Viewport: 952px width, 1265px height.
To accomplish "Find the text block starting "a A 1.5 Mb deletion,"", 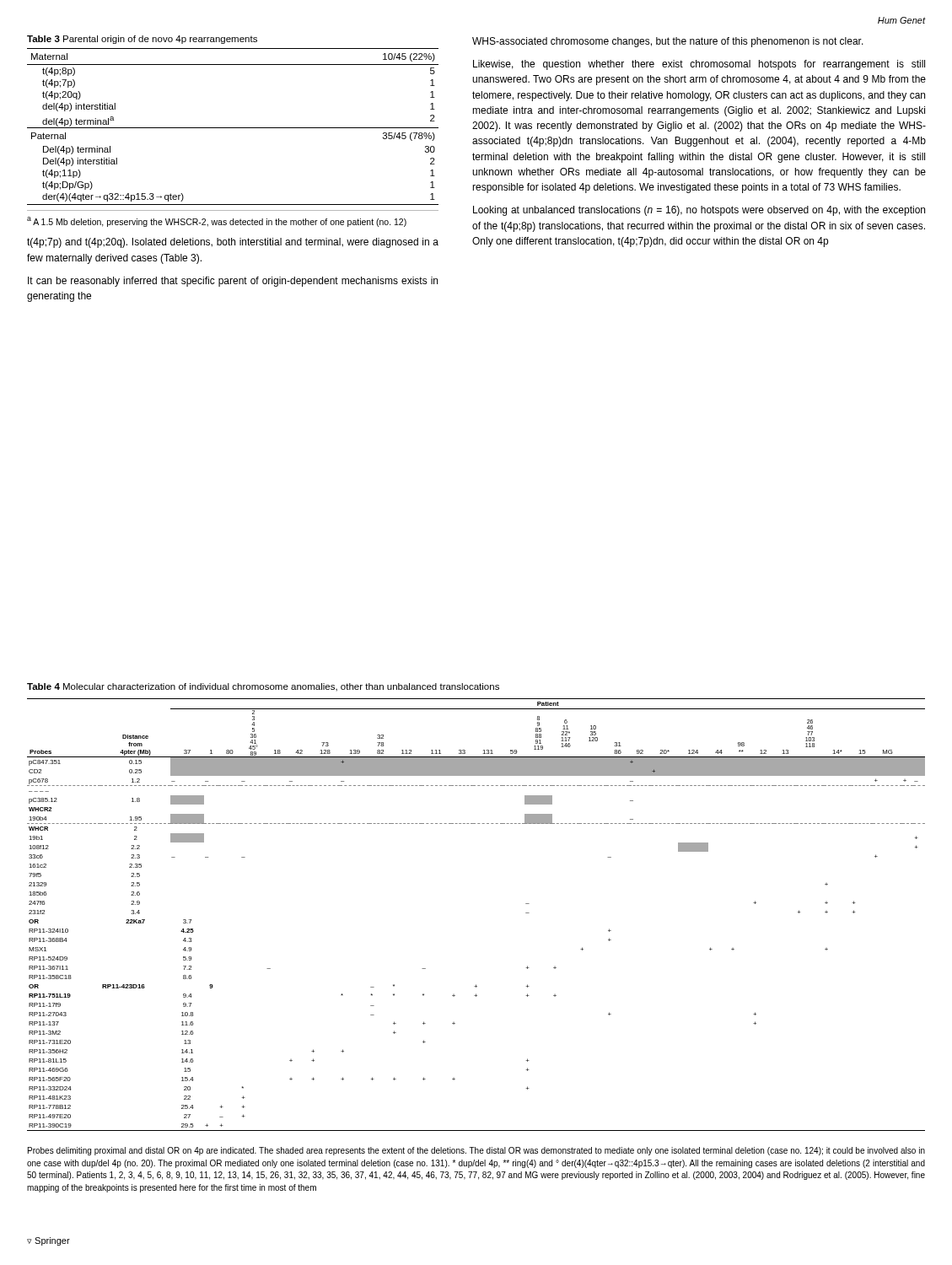I will point(217,220).
